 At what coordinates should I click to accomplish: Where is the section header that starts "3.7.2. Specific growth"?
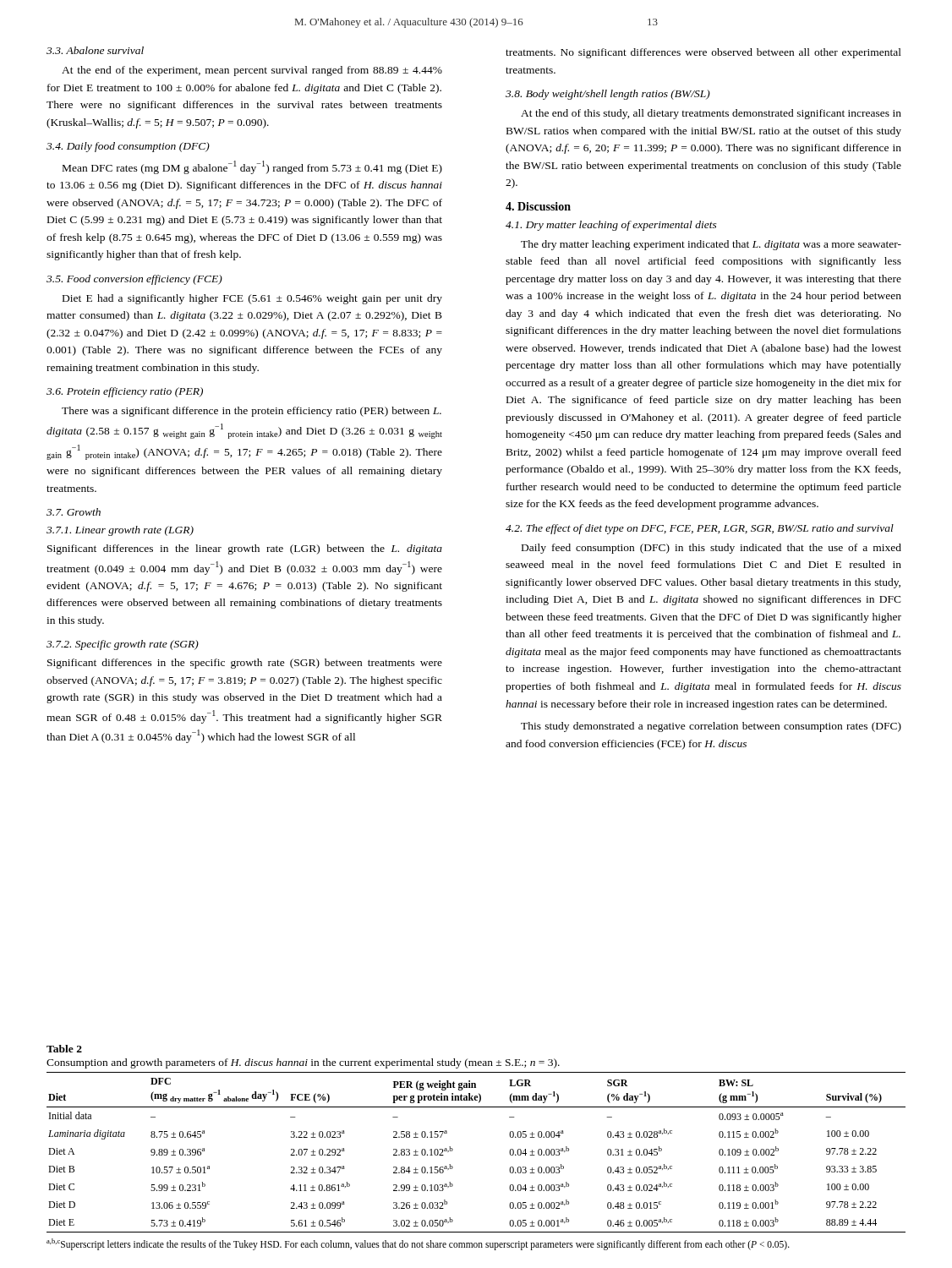pyautogui.click(x=123, y=644)
